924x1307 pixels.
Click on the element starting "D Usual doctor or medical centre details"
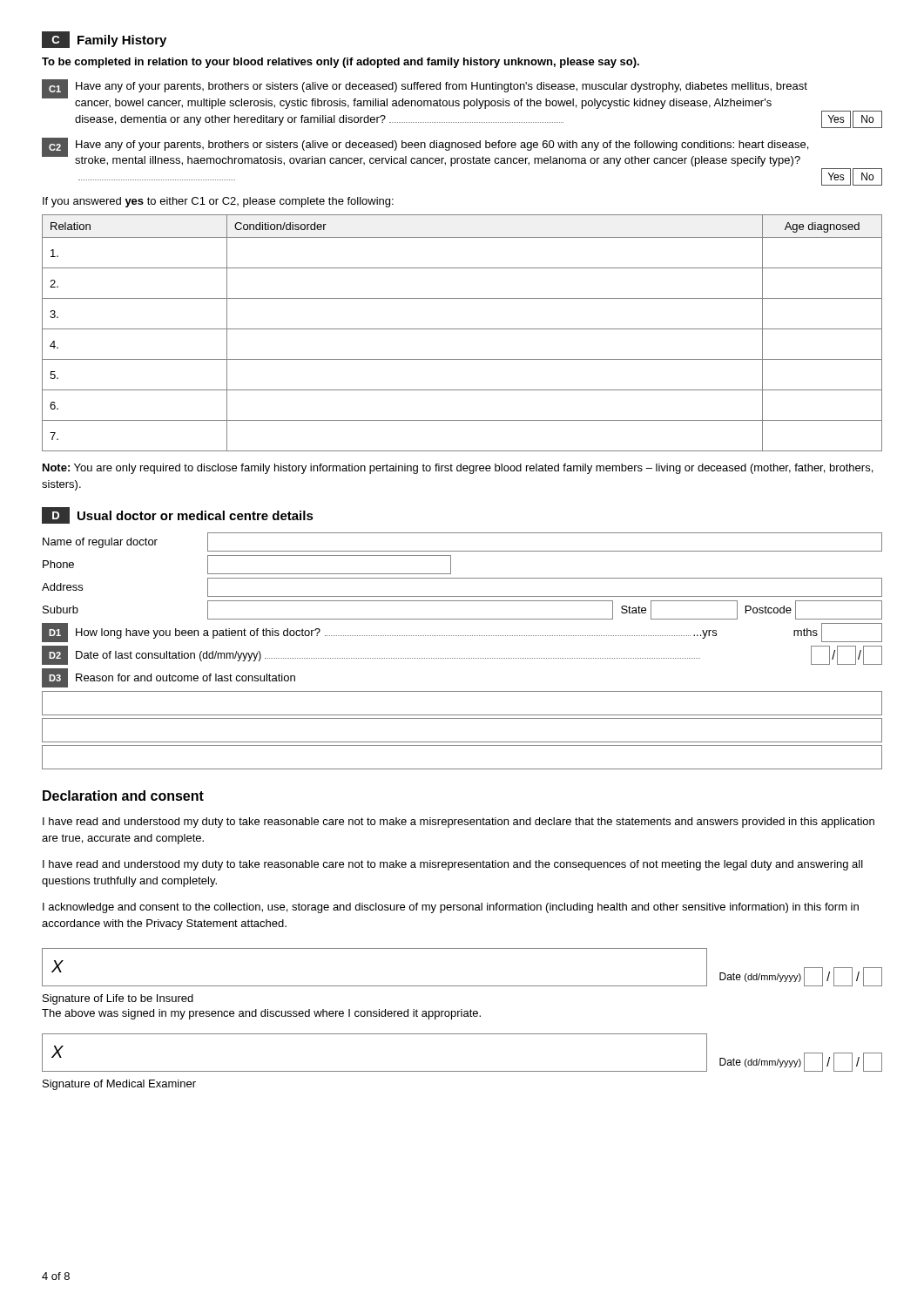(178, 515)
